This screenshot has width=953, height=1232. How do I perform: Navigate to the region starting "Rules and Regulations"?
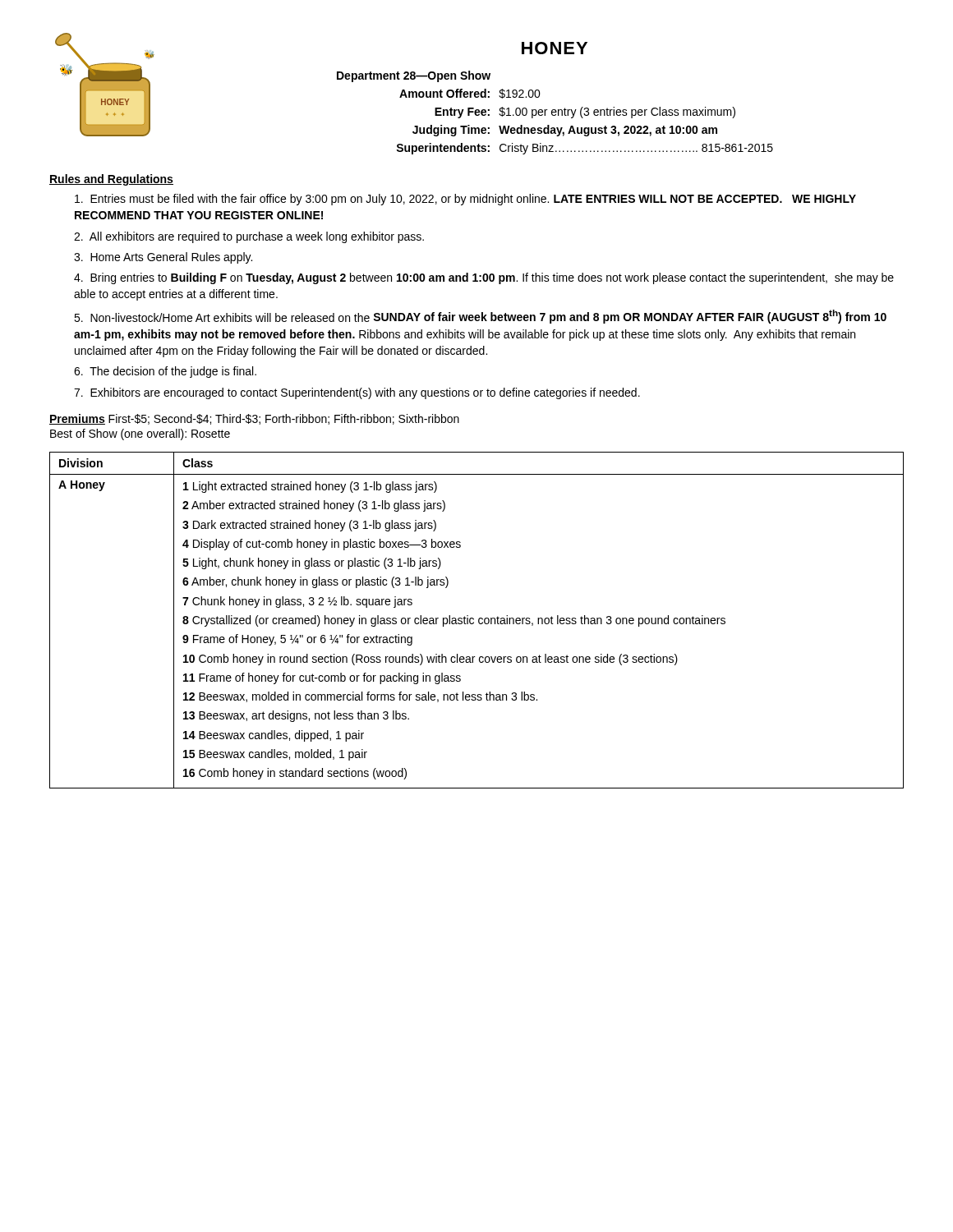tap(111, 179)
